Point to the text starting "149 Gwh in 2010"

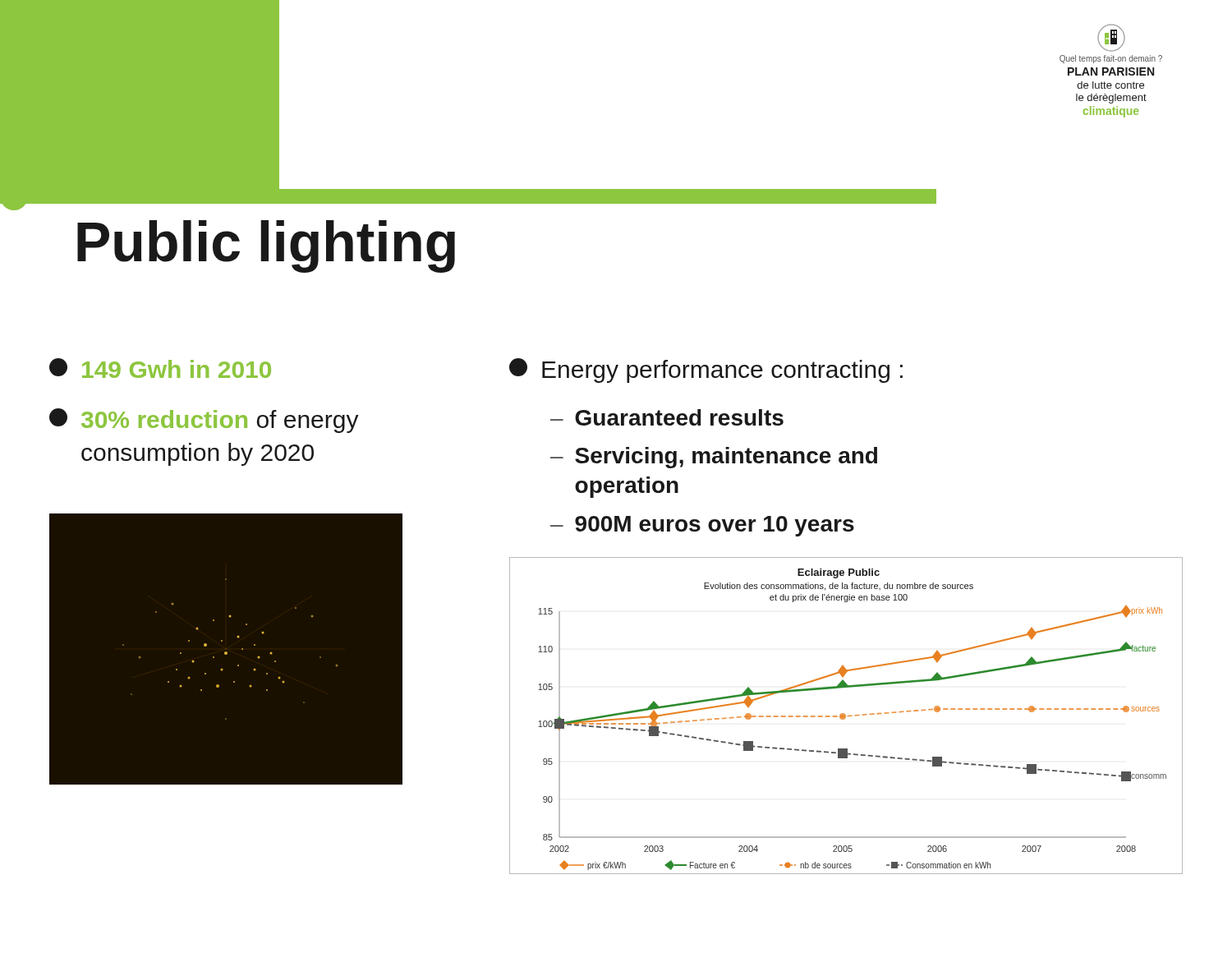tap(161, 370)
